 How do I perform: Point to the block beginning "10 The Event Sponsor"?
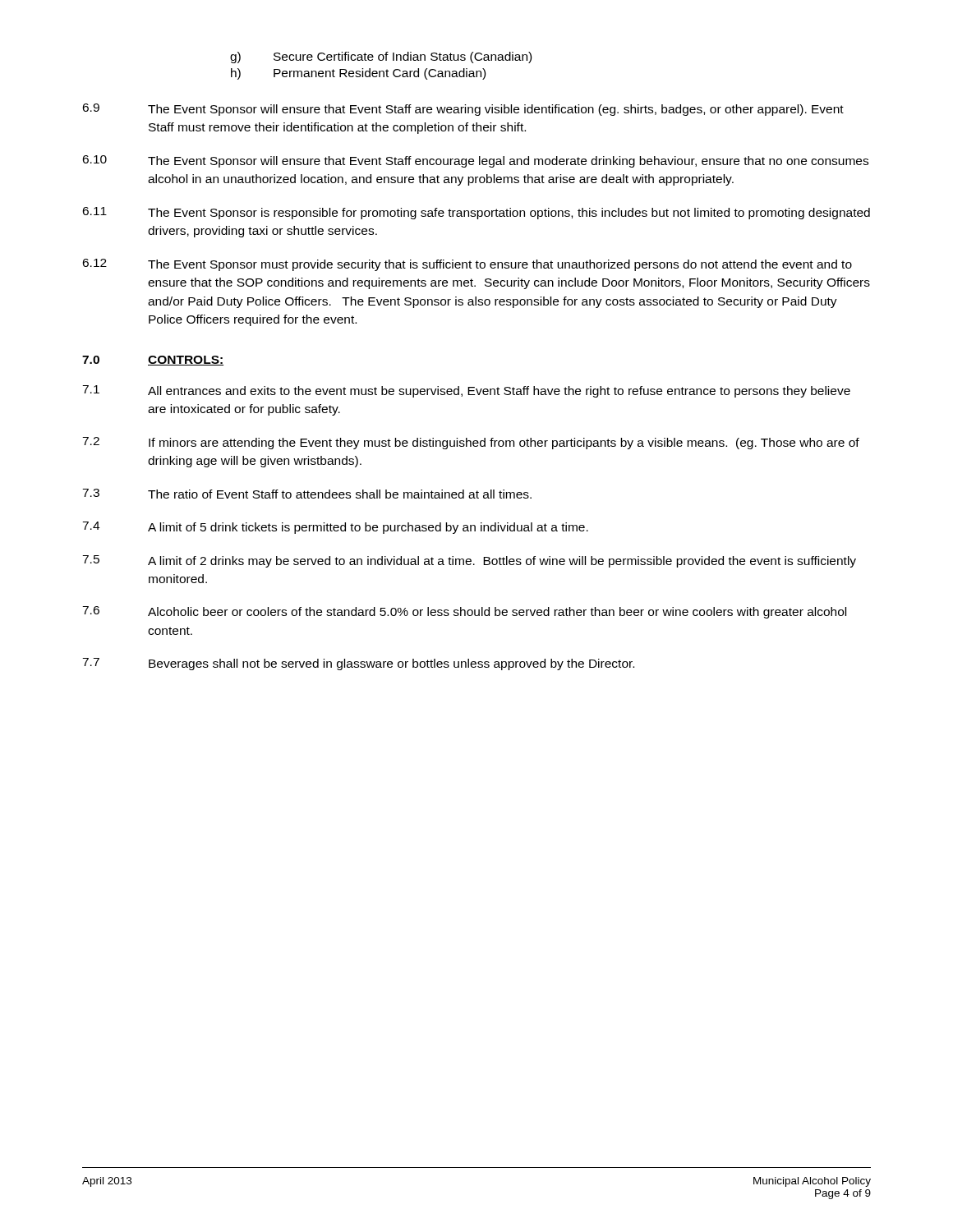[476, 170]
